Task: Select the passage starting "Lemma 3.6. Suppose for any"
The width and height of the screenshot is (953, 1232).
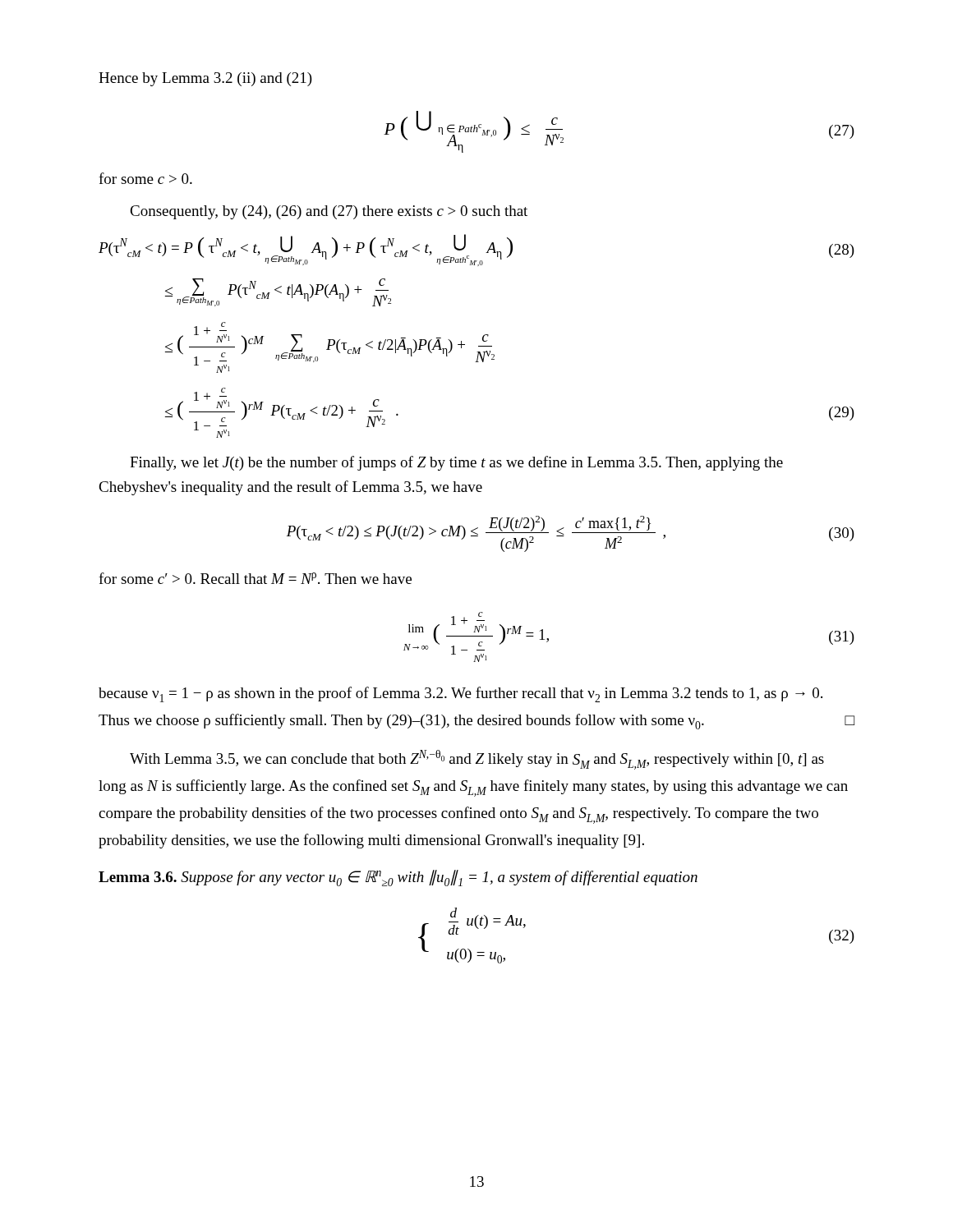Action: 398,878
